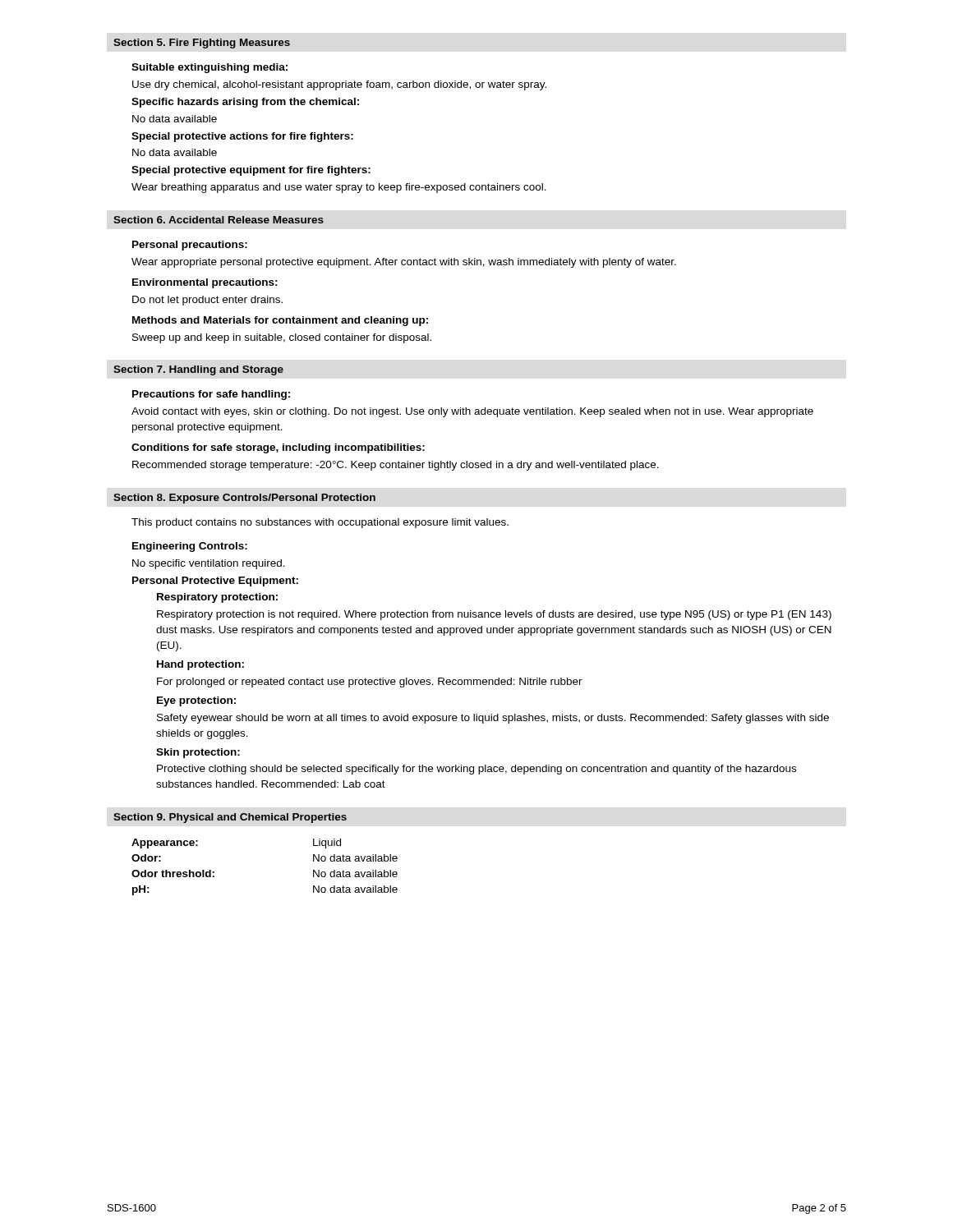Locate the text block containing "This product contains no substances with occupational"

click(x=320, y=523)
